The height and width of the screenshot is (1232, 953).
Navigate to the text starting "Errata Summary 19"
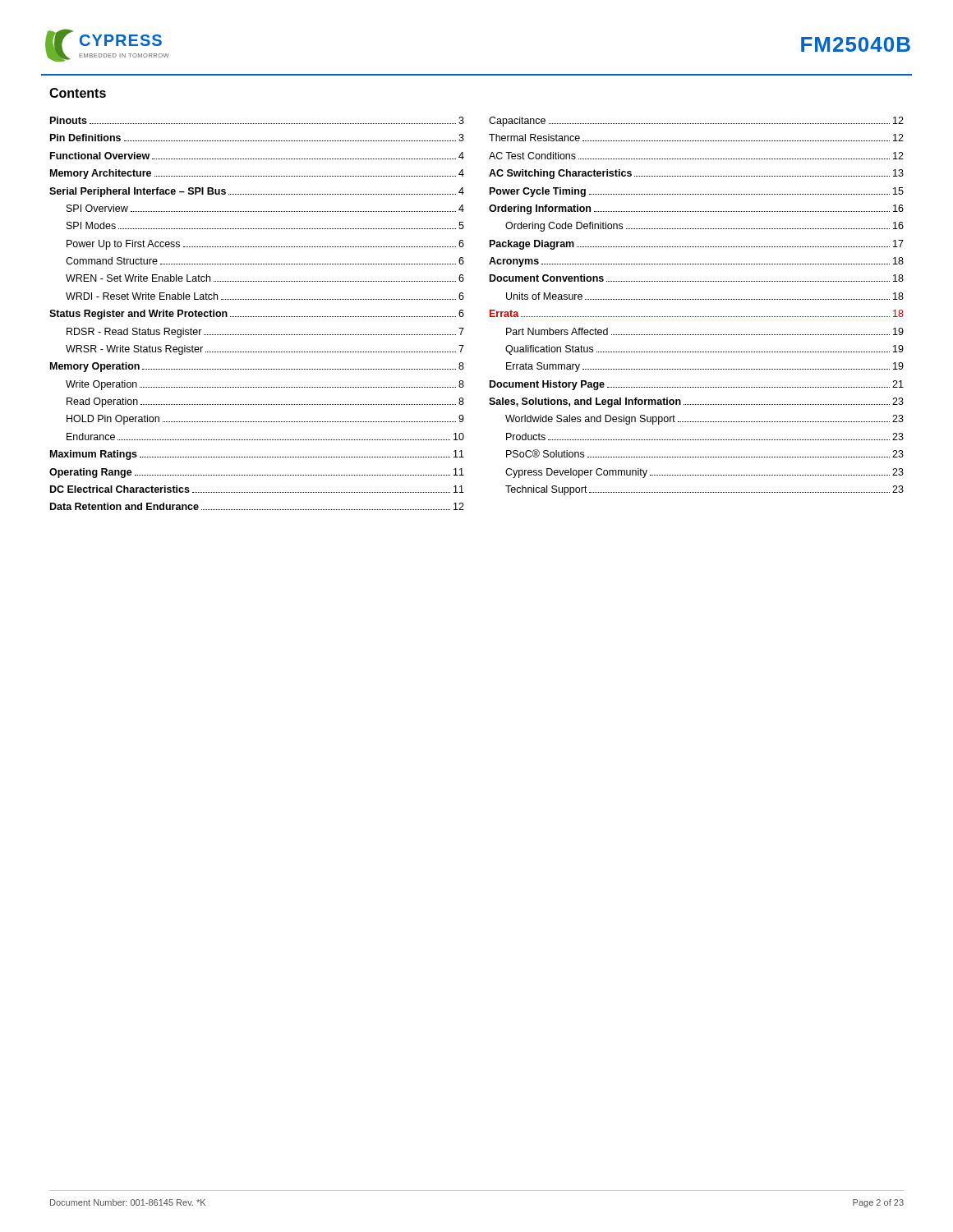pos(696,367)
